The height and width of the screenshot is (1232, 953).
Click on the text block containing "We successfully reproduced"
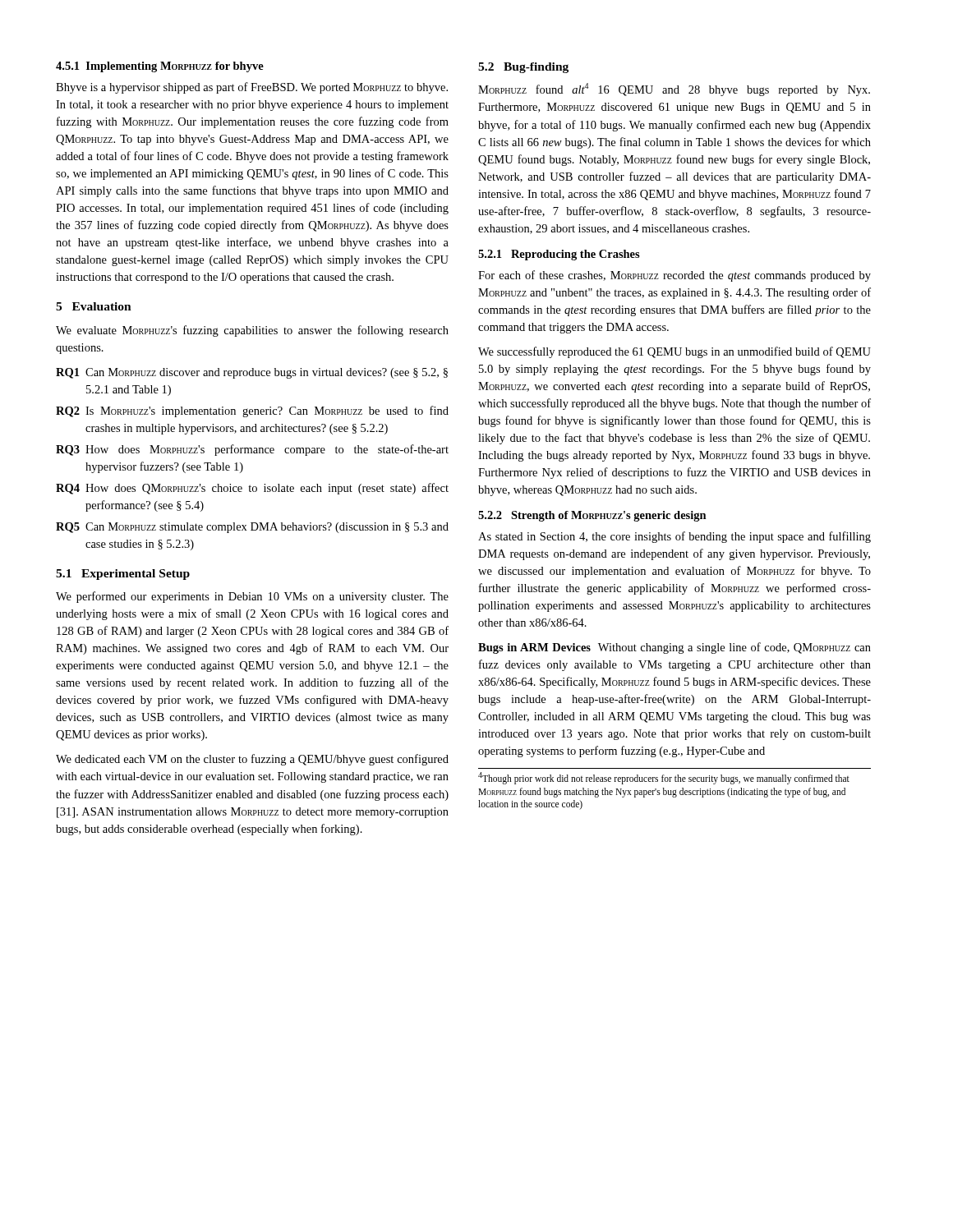coord(674,421)
